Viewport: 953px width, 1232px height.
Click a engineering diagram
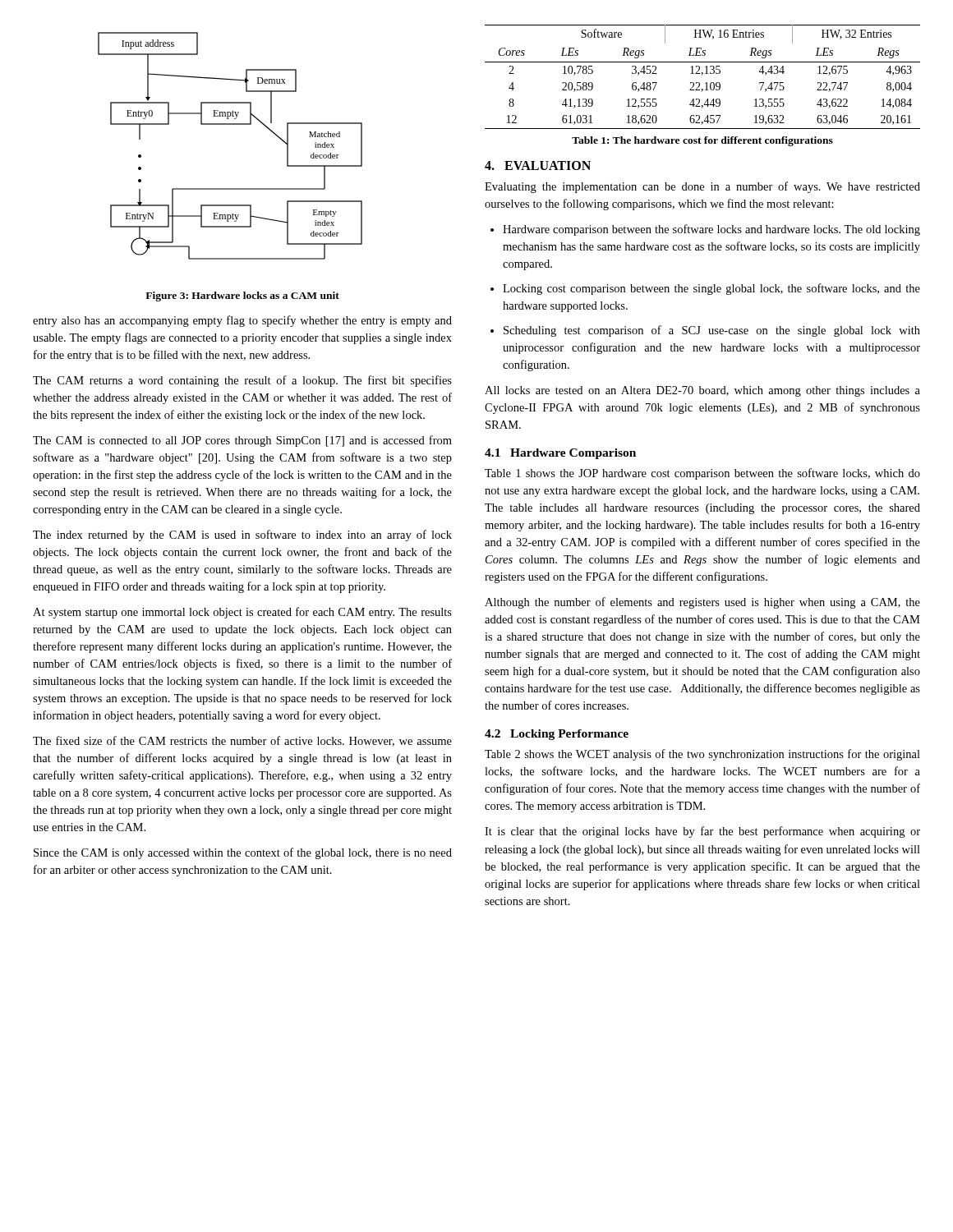tap(242, 154)
